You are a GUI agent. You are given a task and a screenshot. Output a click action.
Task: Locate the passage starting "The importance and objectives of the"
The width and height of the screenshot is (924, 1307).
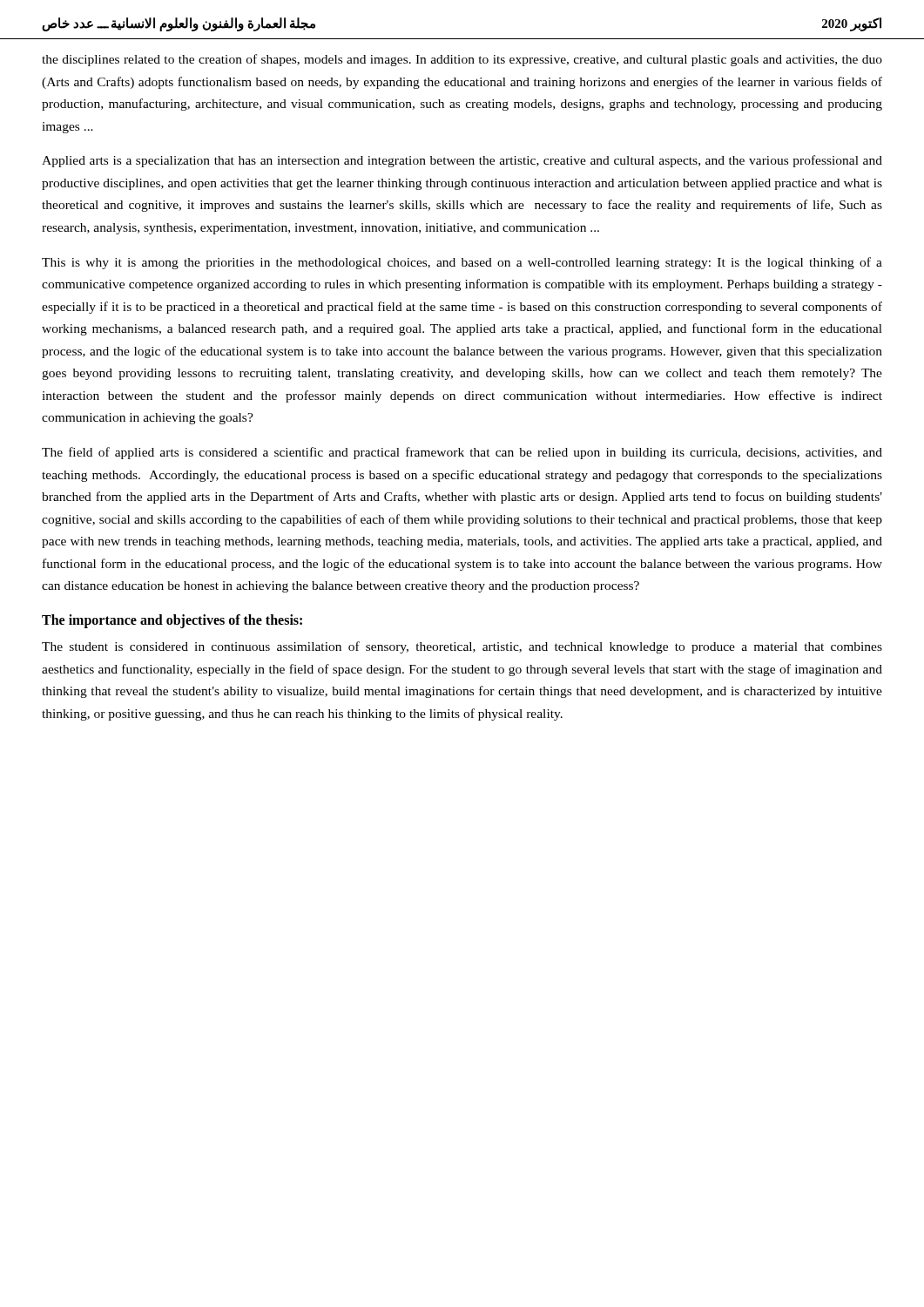[173, 620]
